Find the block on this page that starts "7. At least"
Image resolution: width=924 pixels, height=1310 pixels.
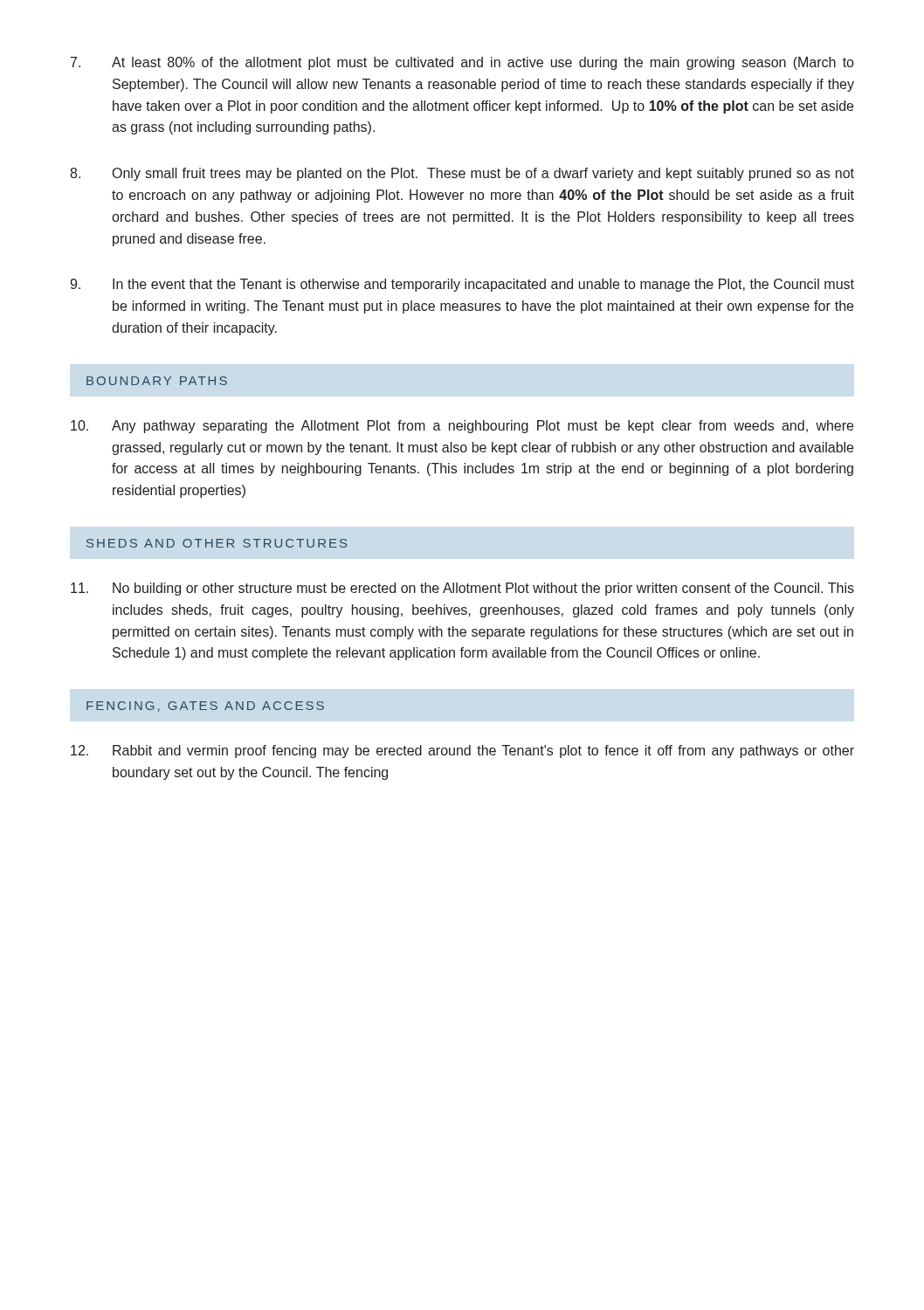pyautogui.click(x=462, y=96)
